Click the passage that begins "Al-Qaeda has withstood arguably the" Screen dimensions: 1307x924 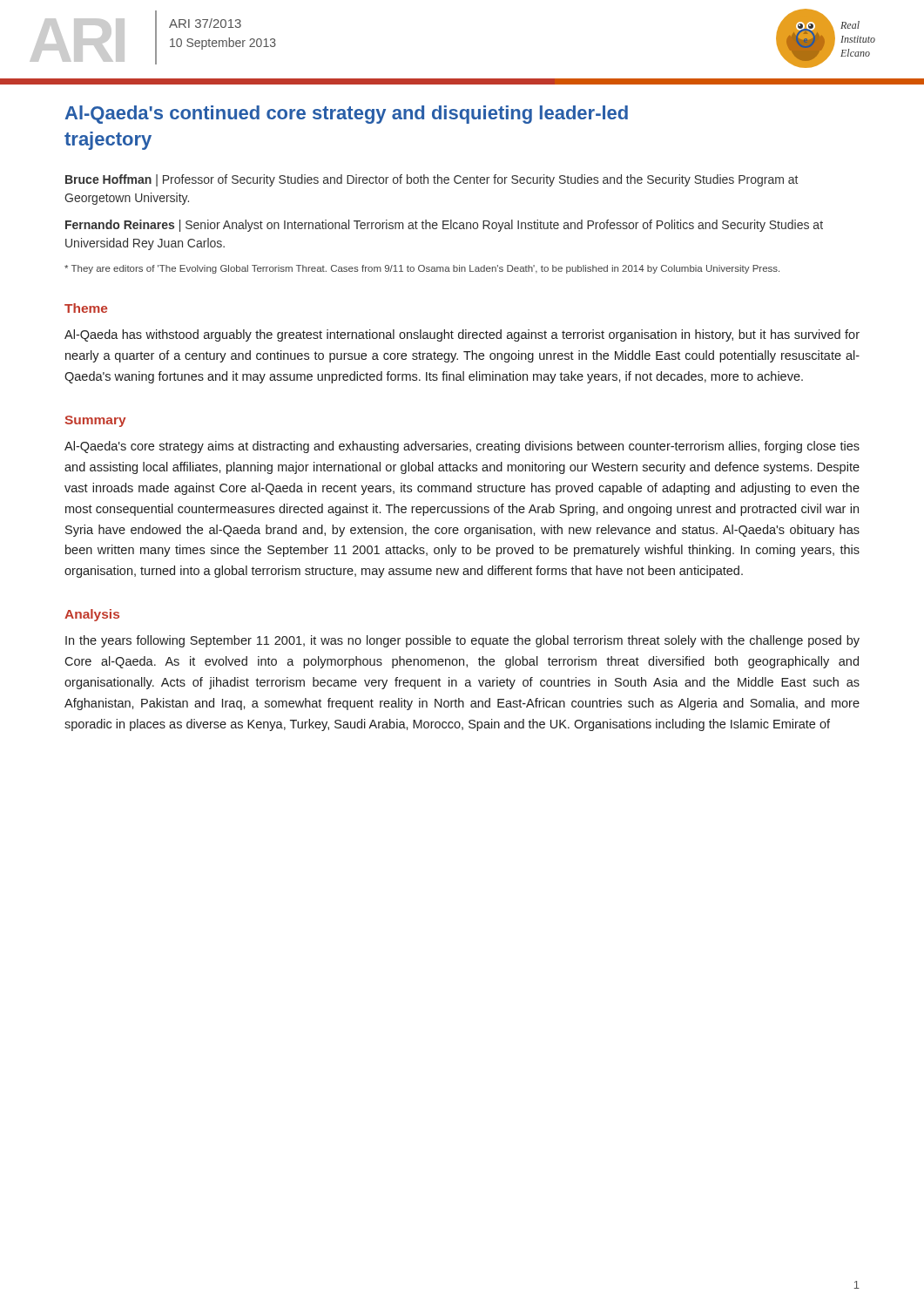[462, 356]
